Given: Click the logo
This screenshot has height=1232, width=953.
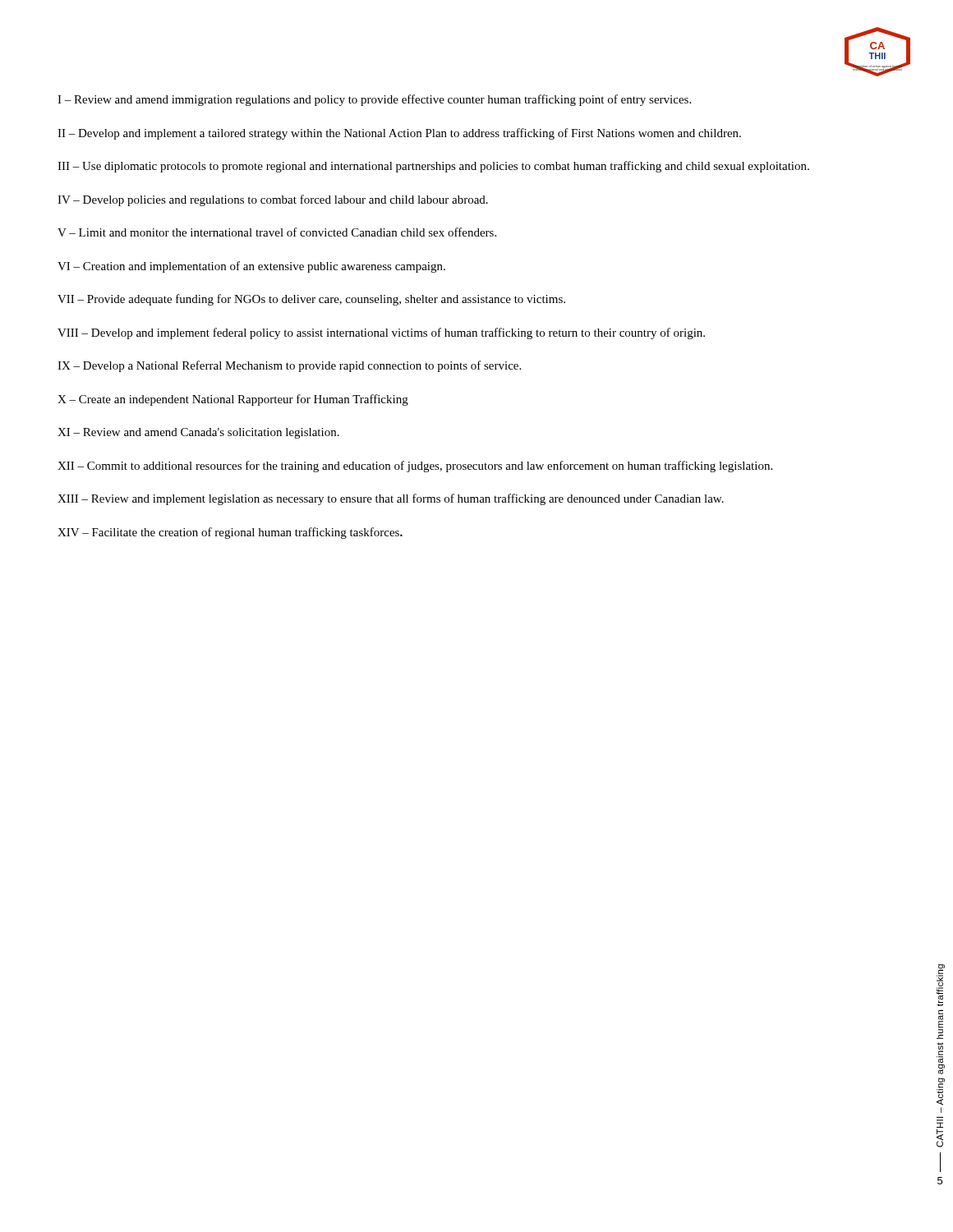Looking at the screenshot, I should (877, 51).
